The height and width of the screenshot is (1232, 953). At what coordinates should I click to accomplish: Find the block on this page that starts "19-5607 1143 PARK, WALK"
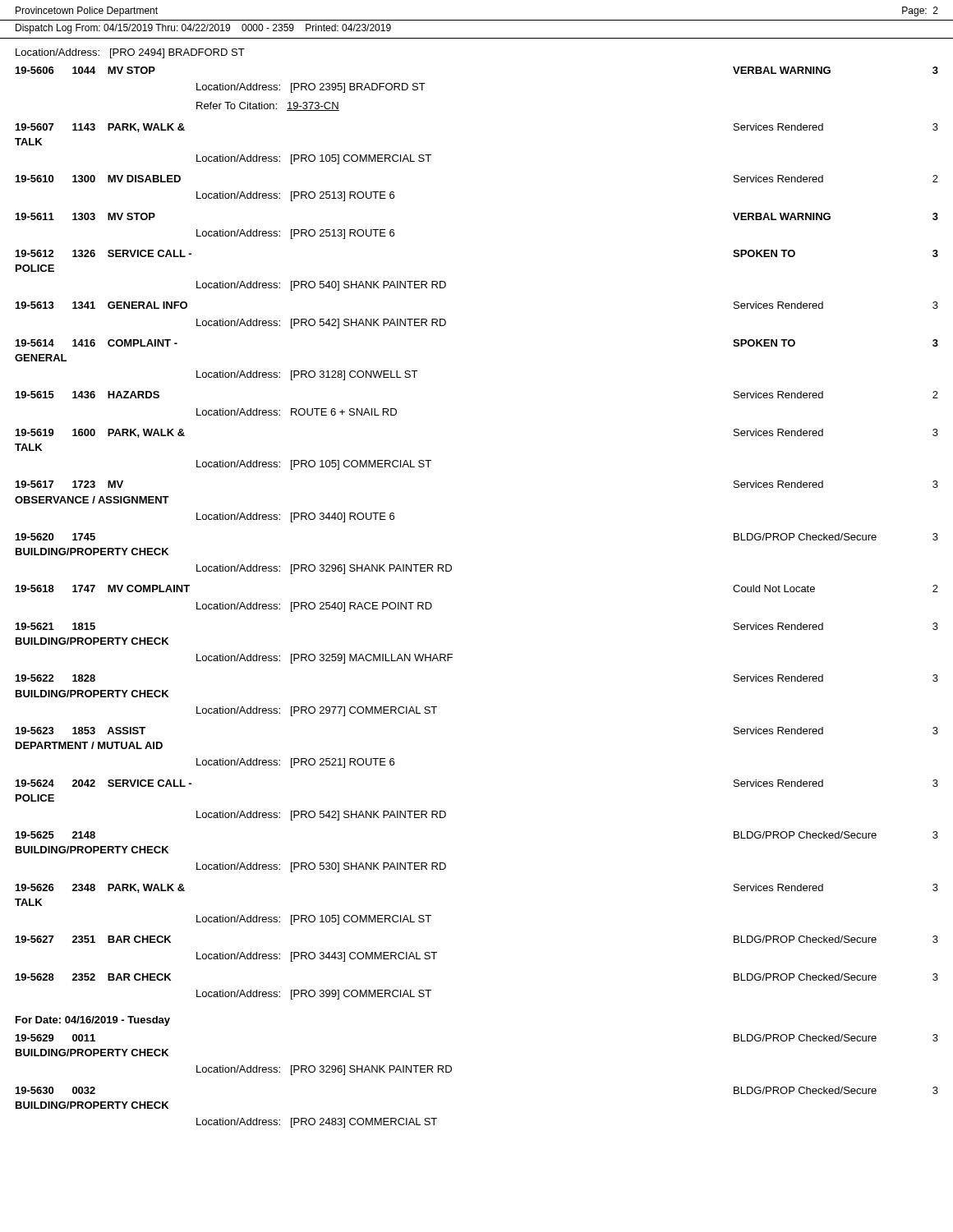(x=37, y=128)
